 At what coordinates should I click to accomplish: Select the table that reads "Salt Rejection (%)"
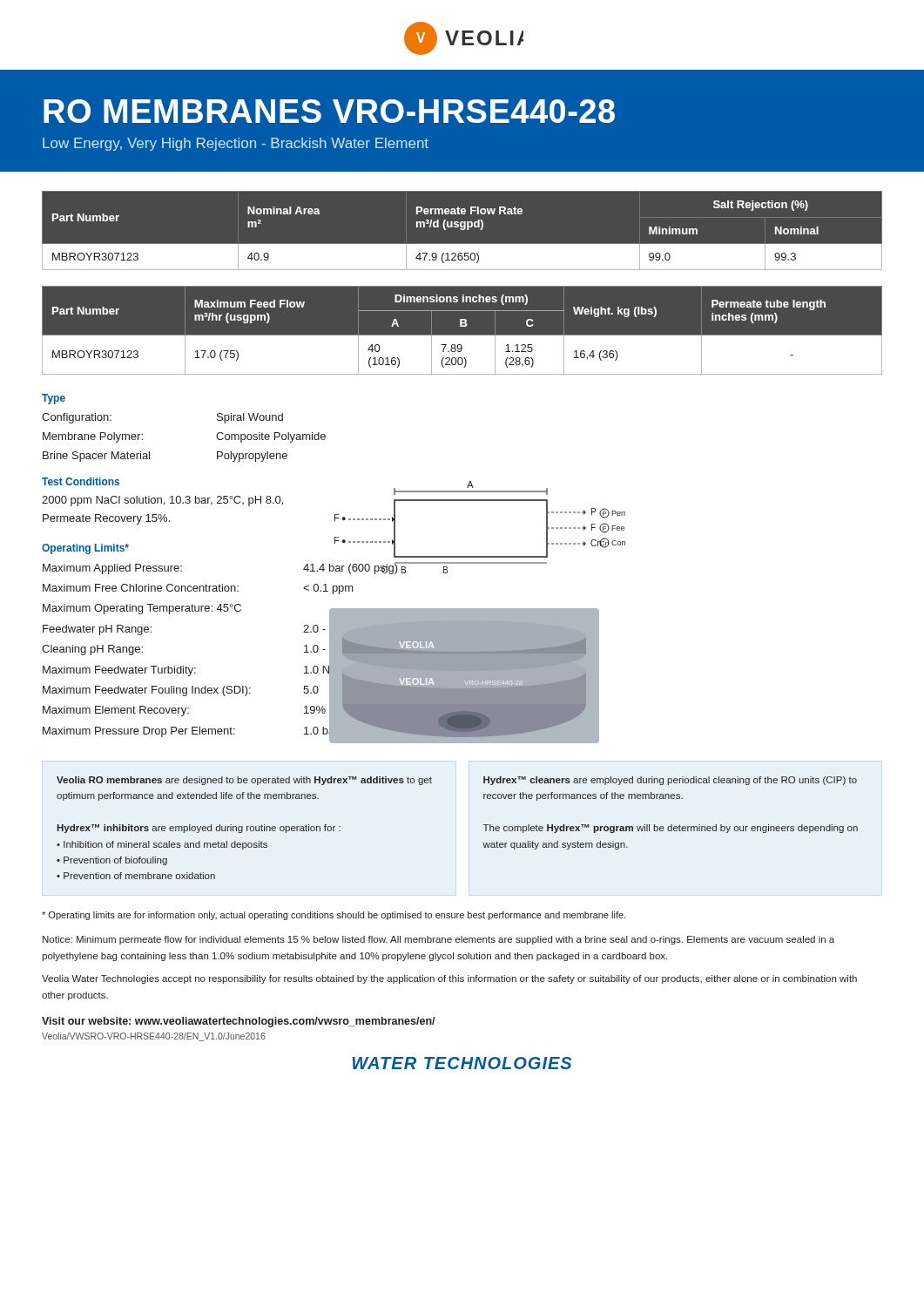462,230
